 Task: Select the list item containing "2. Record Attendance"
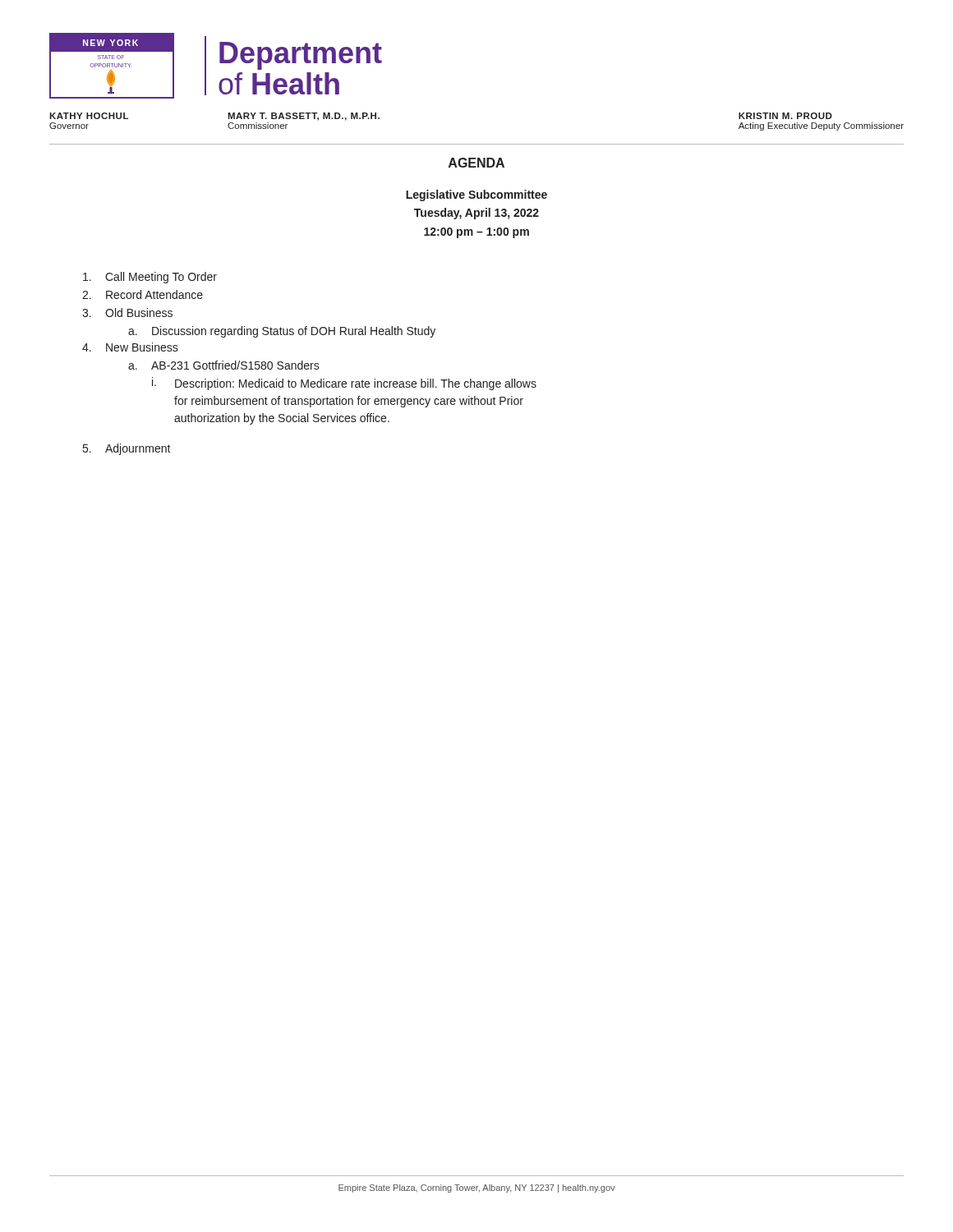point(143,295)
